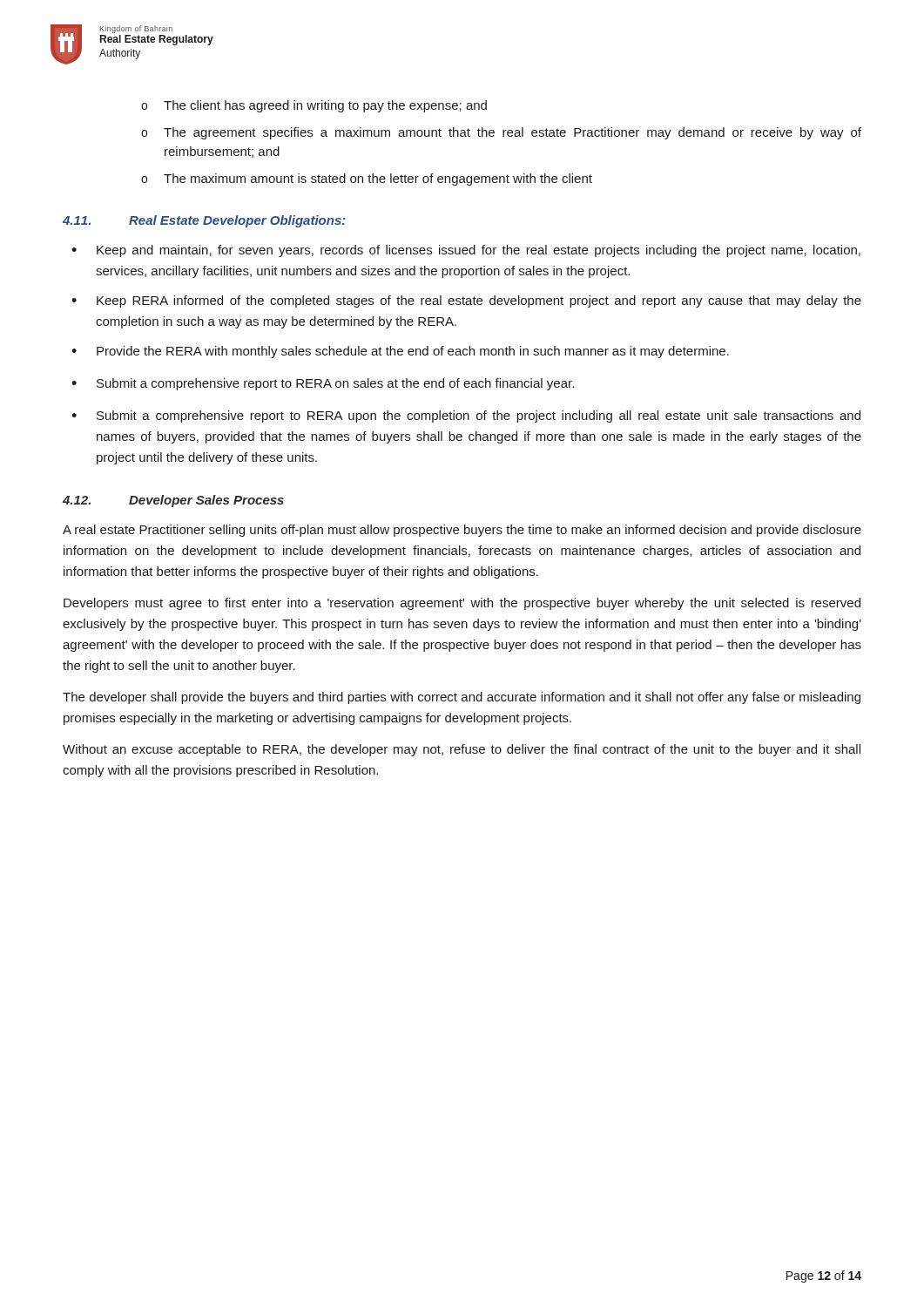Screen dimensions: 1307x924
Task: Point to "4.11. Real Estate Developer Obligations:"
Action: [x=204, y=220]
